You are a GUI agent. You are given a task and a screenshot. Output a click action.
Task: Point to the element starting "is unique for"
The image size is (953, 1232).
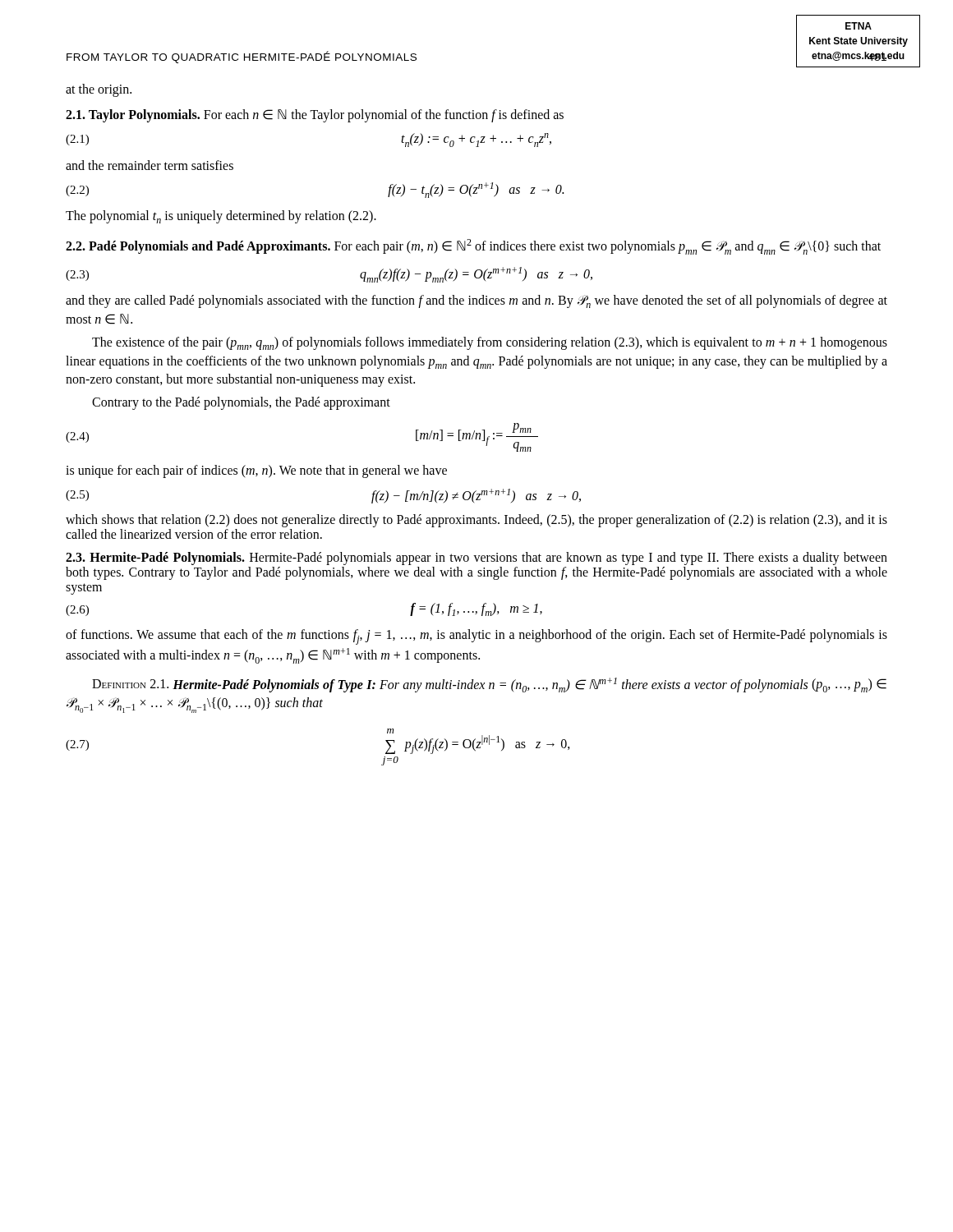point(257,470)
